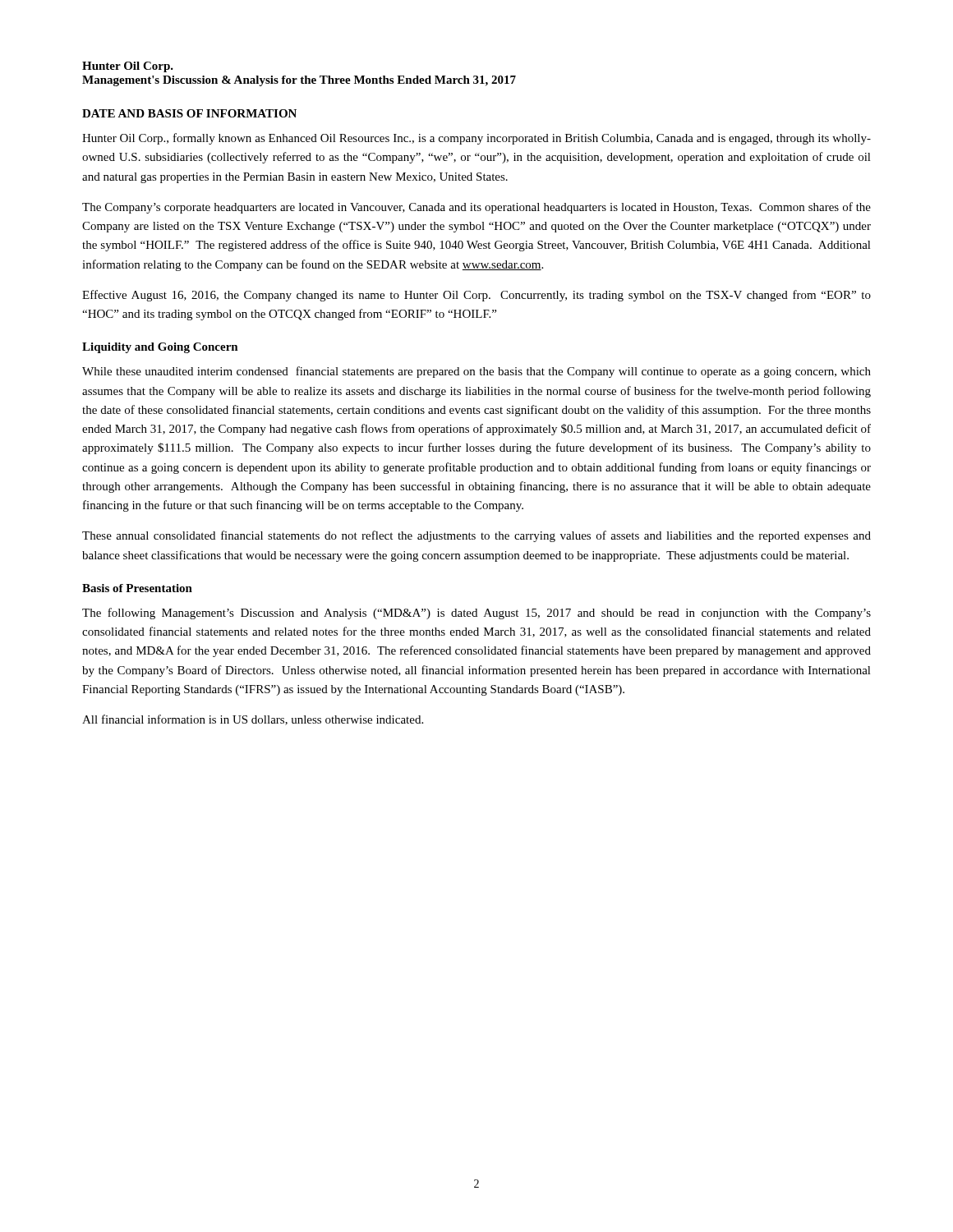Point to "Liquidity and Going Concern"
Image resolution: width=953 pixels, height=1232 pixels.
click(160, 347)
